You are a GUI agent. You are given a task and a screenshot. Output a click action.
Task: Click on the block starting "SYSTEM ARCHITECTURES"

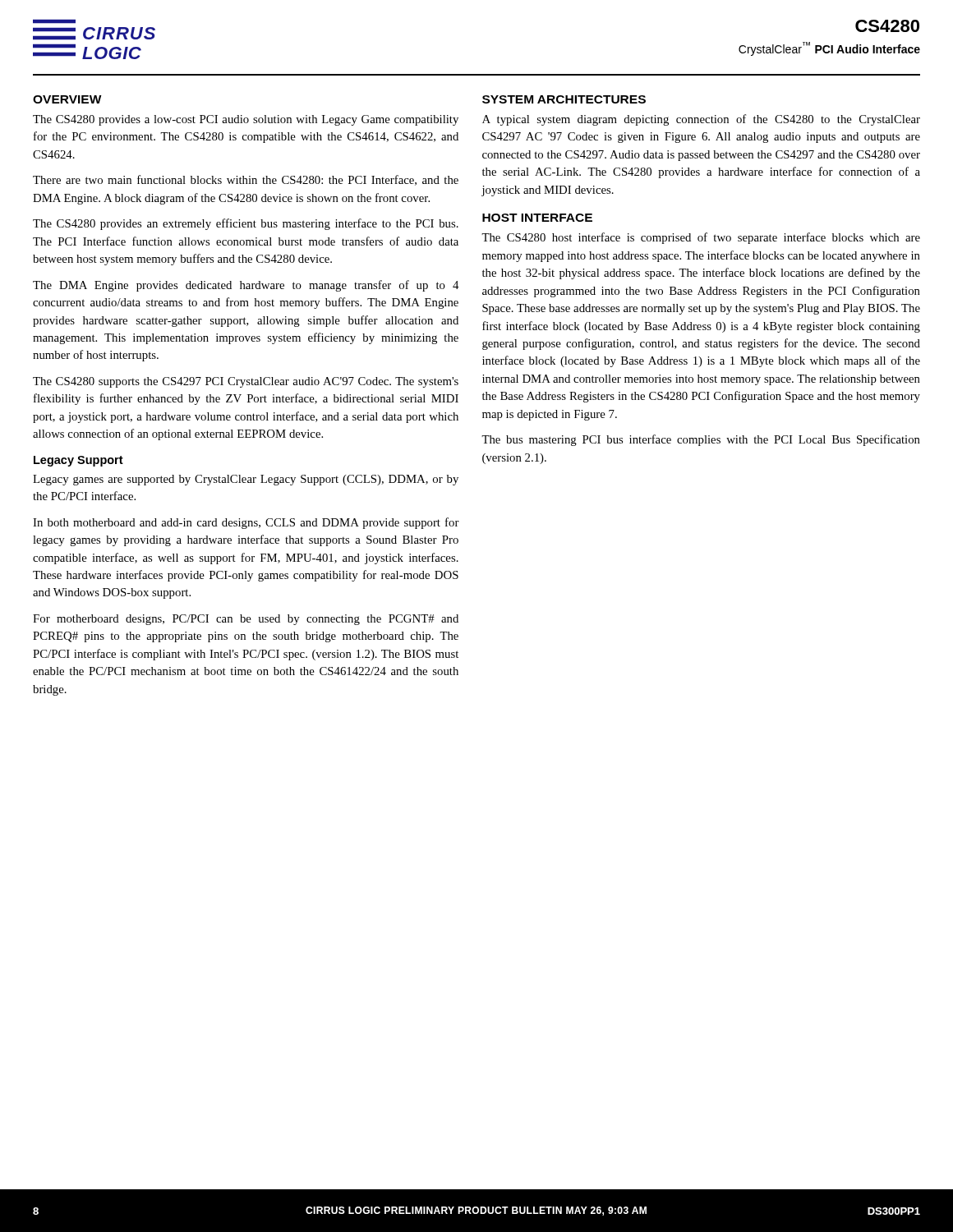pyautogui.click(x=564, y=99)
